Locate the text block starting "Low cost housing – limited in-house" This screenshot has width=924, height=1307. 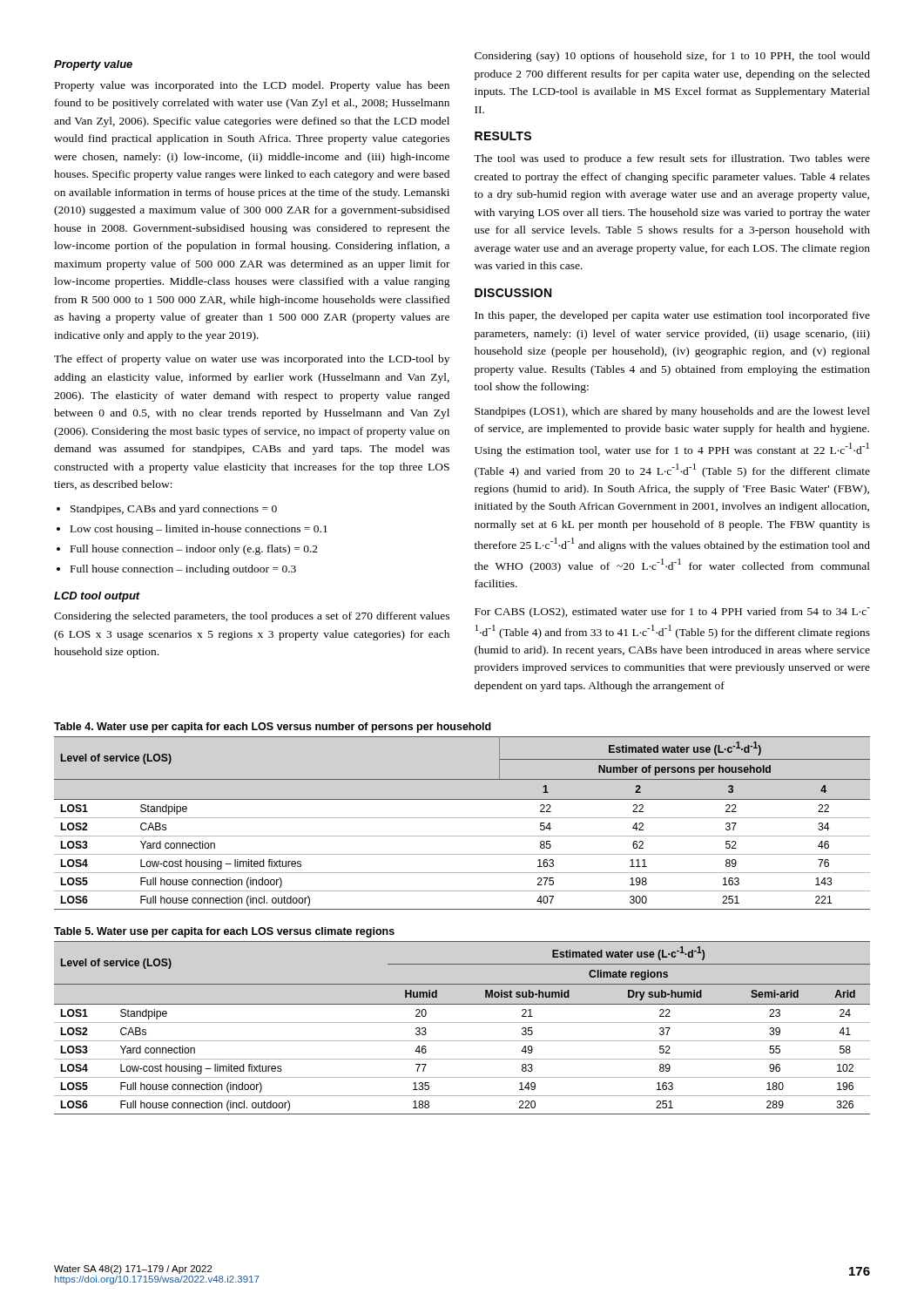(199, 528)
